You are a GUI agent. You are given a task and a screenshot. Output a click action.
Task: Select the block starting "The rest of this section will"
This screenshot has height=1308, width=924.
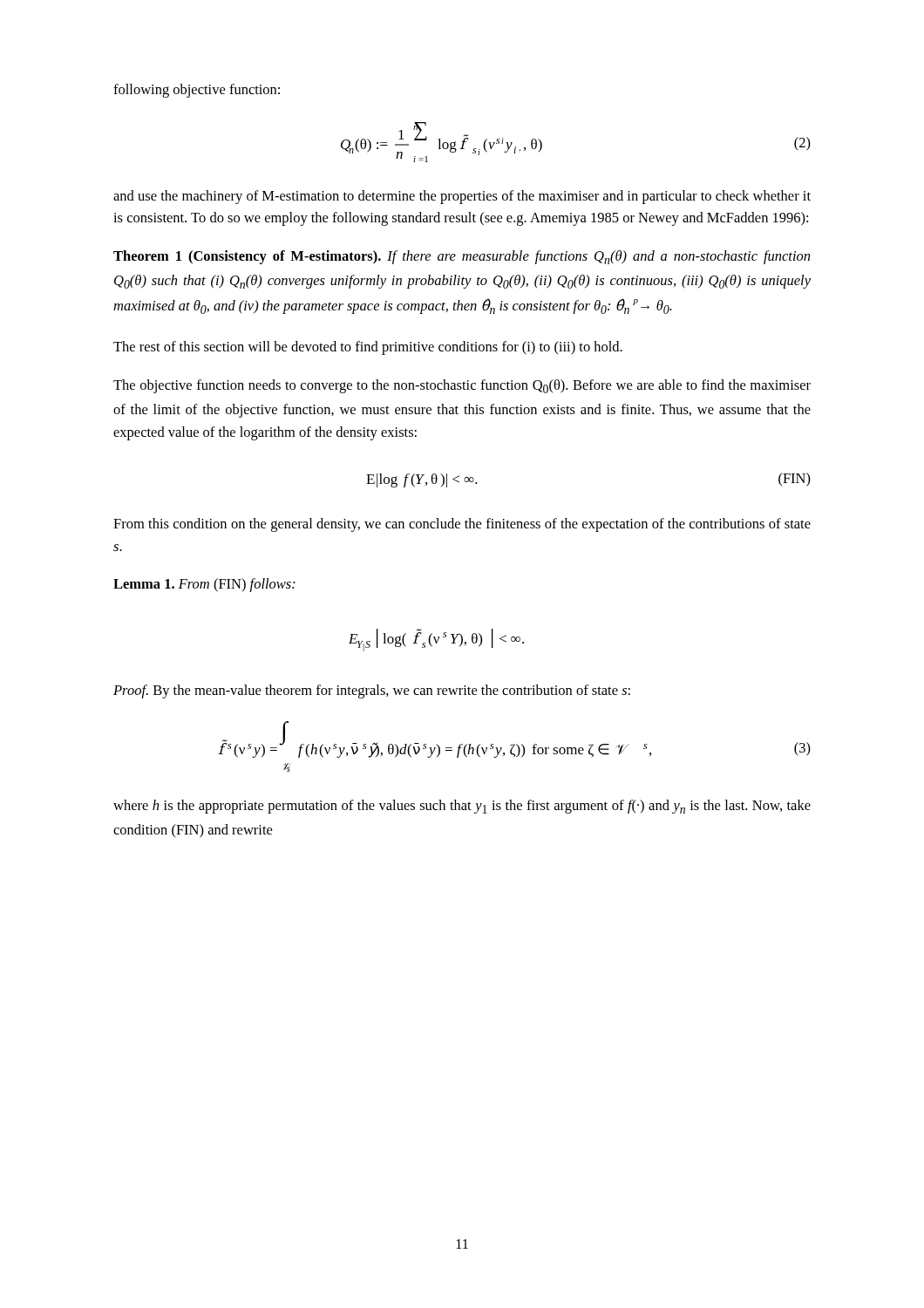tap(368, 347)
